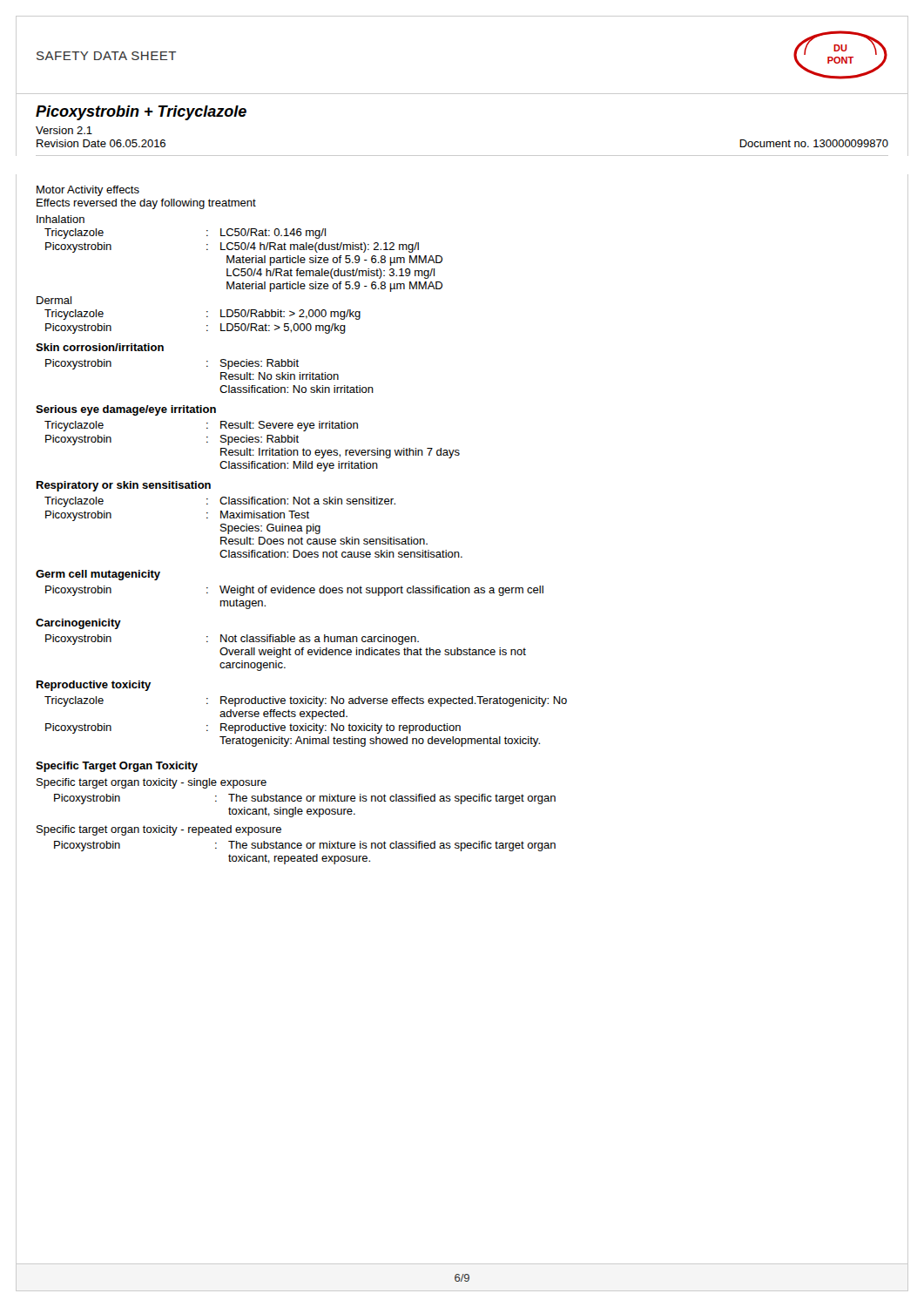
Task: Click on the text block that reads "Picoxystrobin : Reproductive toxicity: No toxicity to"
Action: [288, 734]
